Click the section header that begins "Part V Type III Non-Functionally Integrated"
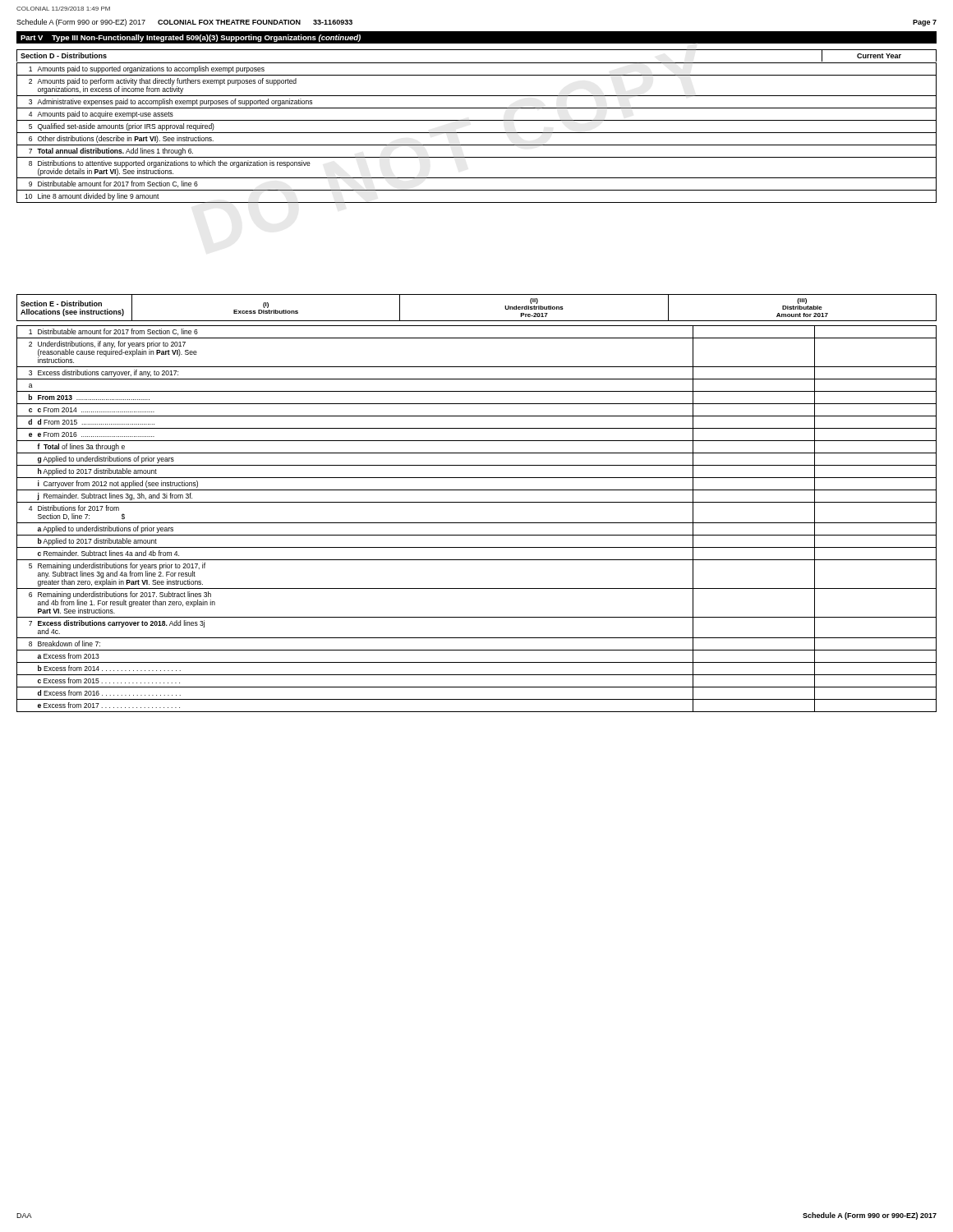Screen dimensions: 1232x953 (x=191, y=37)
